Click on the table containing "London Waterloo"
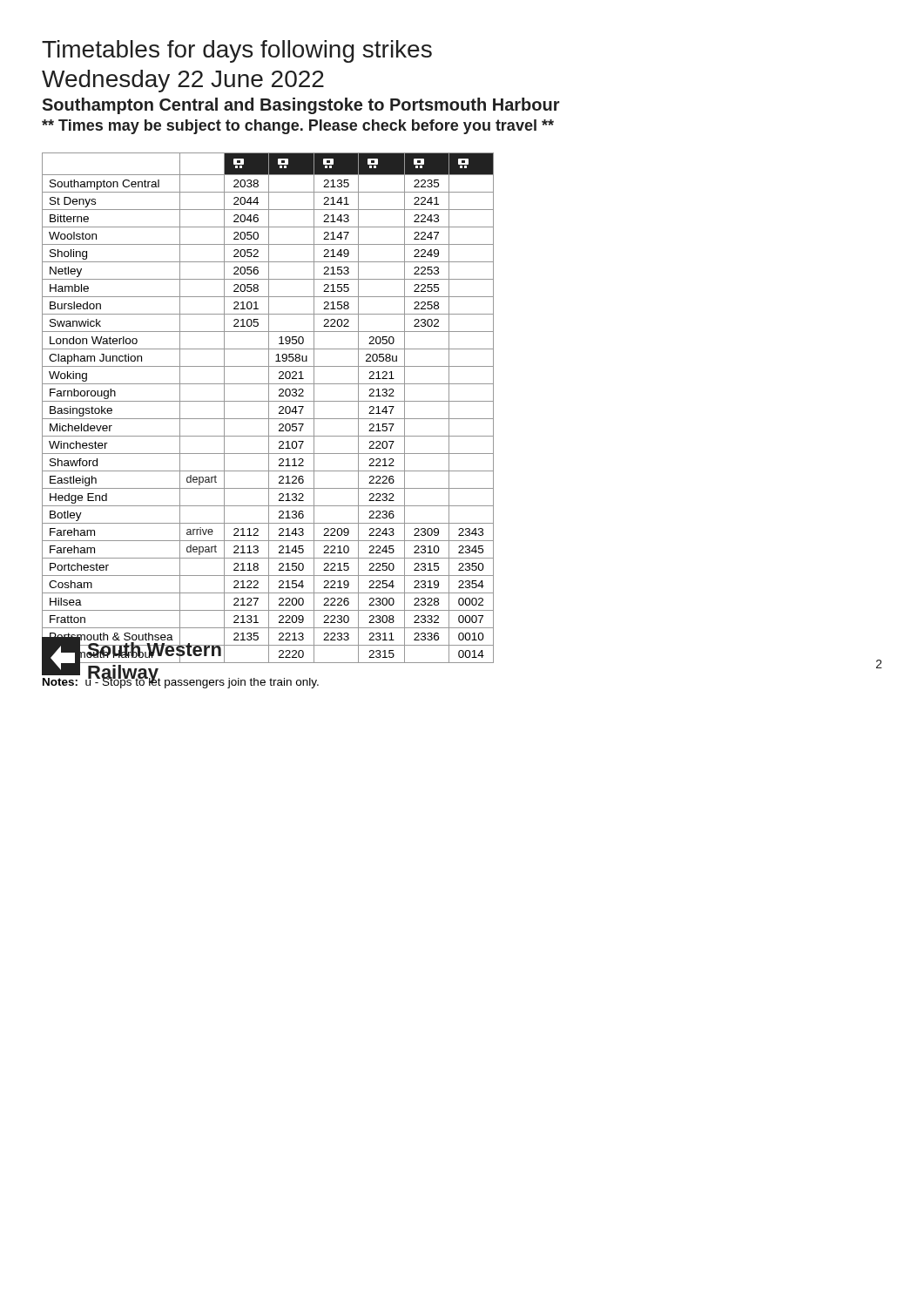This screenshot has width=924, height=1307. click(462, 407)
